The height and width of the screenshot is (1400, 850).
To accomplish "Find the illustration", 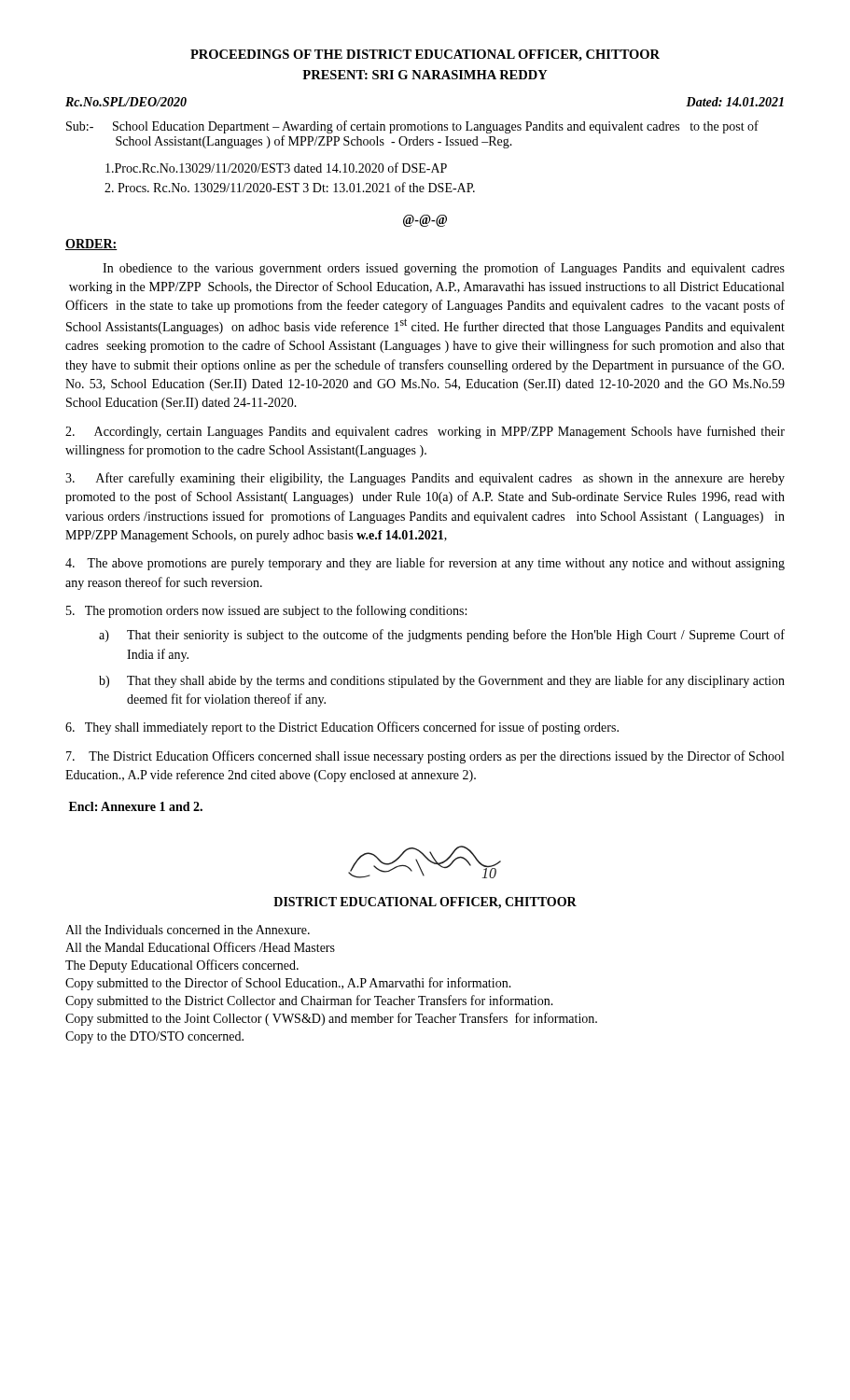I will click(x=425, y=859).
